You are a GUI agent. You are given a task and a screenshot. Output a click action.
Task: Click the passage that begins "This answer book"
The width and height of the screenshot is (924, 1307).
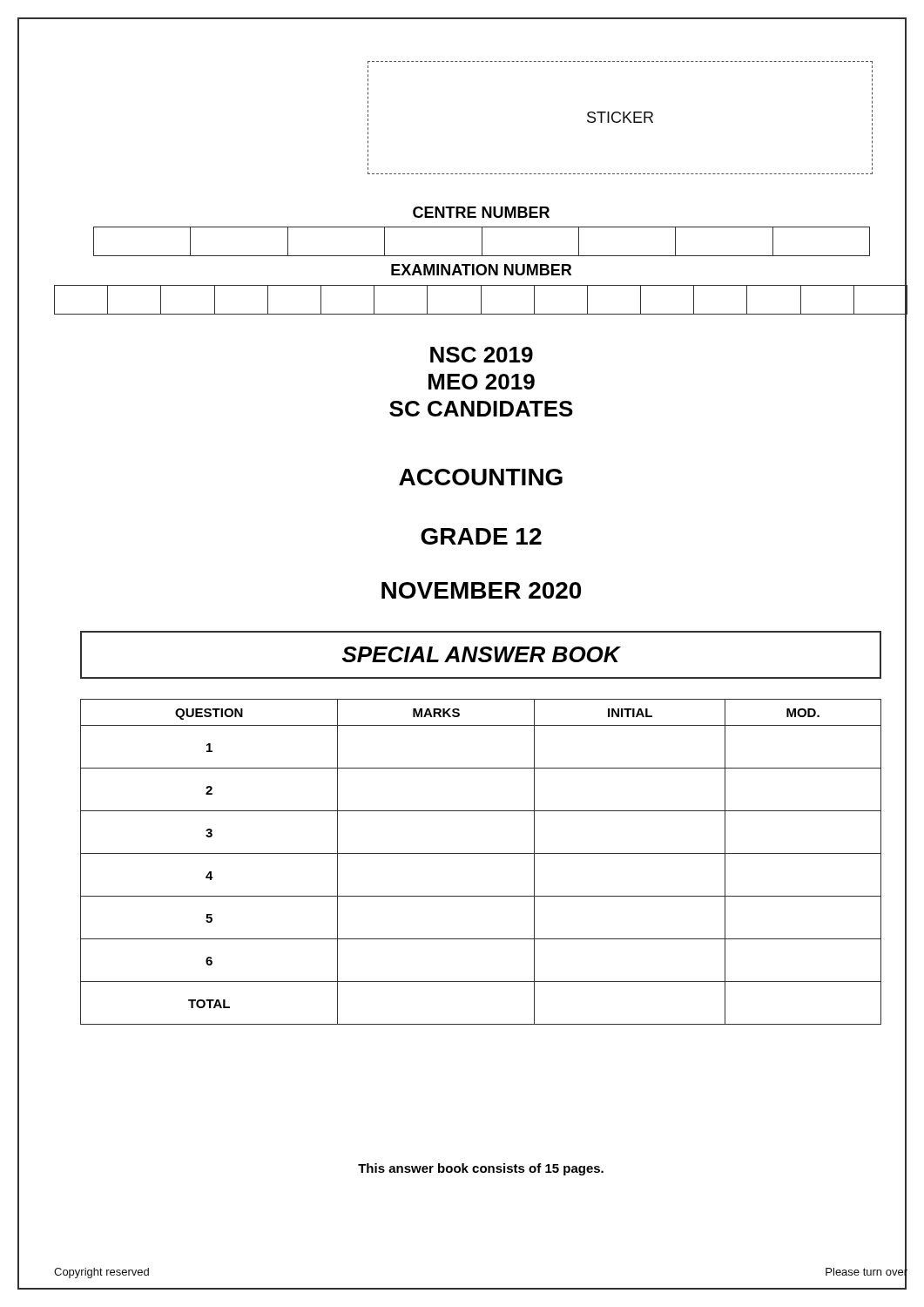click(x=481, y=1168)
